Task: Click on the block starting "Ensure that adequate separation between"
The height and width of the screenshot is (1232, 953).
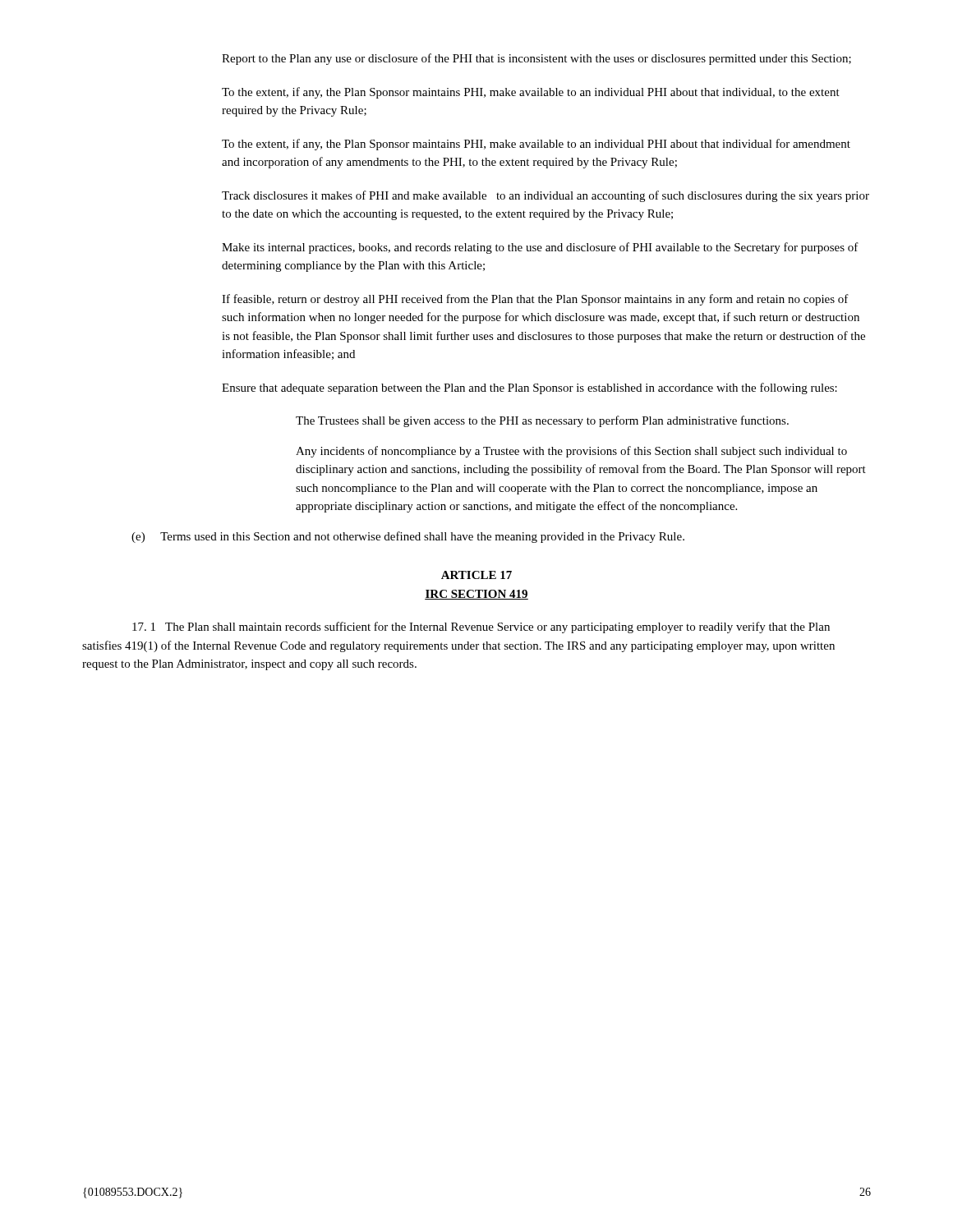Action: 530,387
